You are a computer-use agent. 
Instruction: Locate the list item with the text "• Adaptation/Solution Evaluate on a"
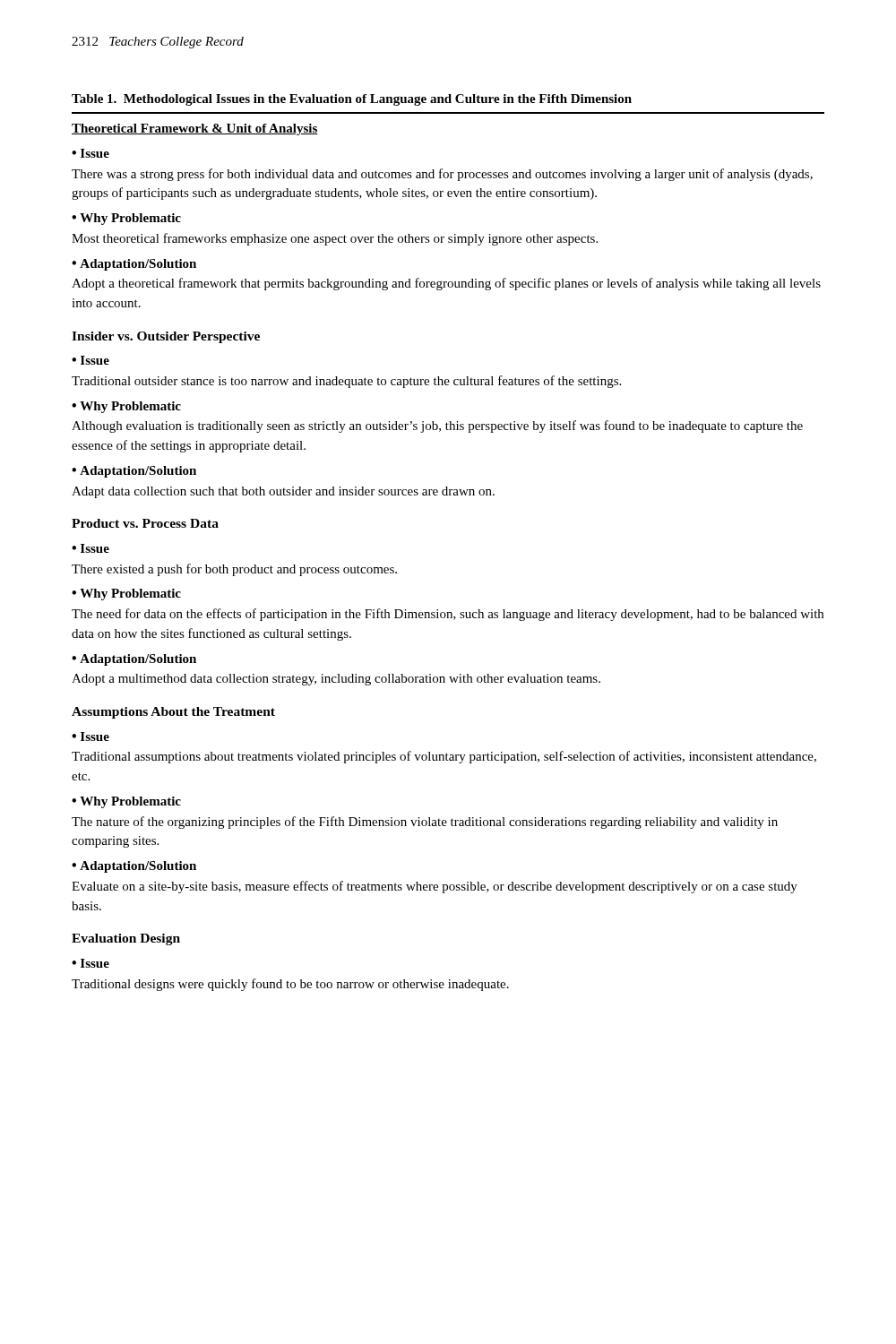[x=448, y=885]
